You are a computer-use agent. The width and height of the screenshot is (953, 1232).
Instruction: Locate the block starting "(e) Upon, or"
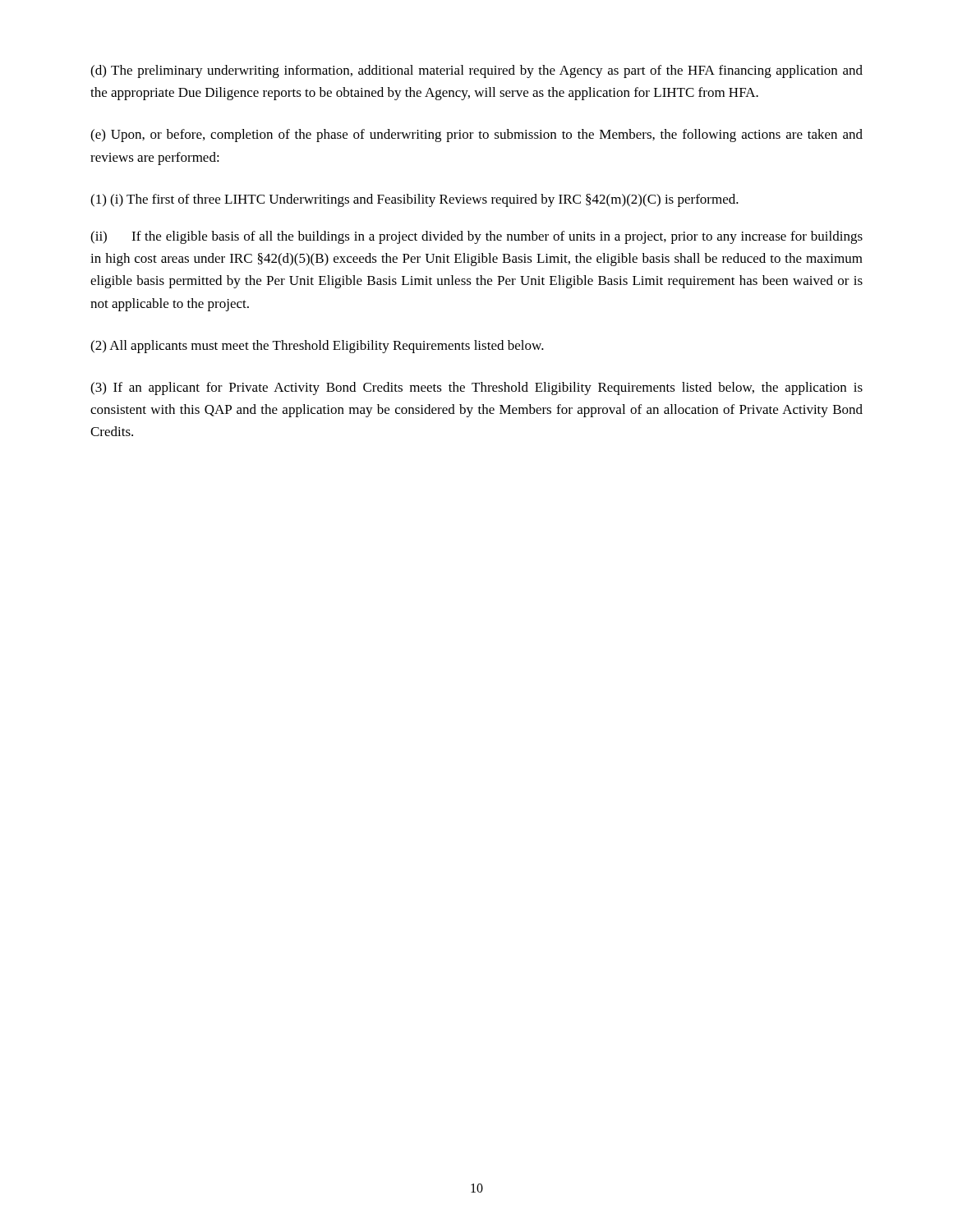coord(476,146)
